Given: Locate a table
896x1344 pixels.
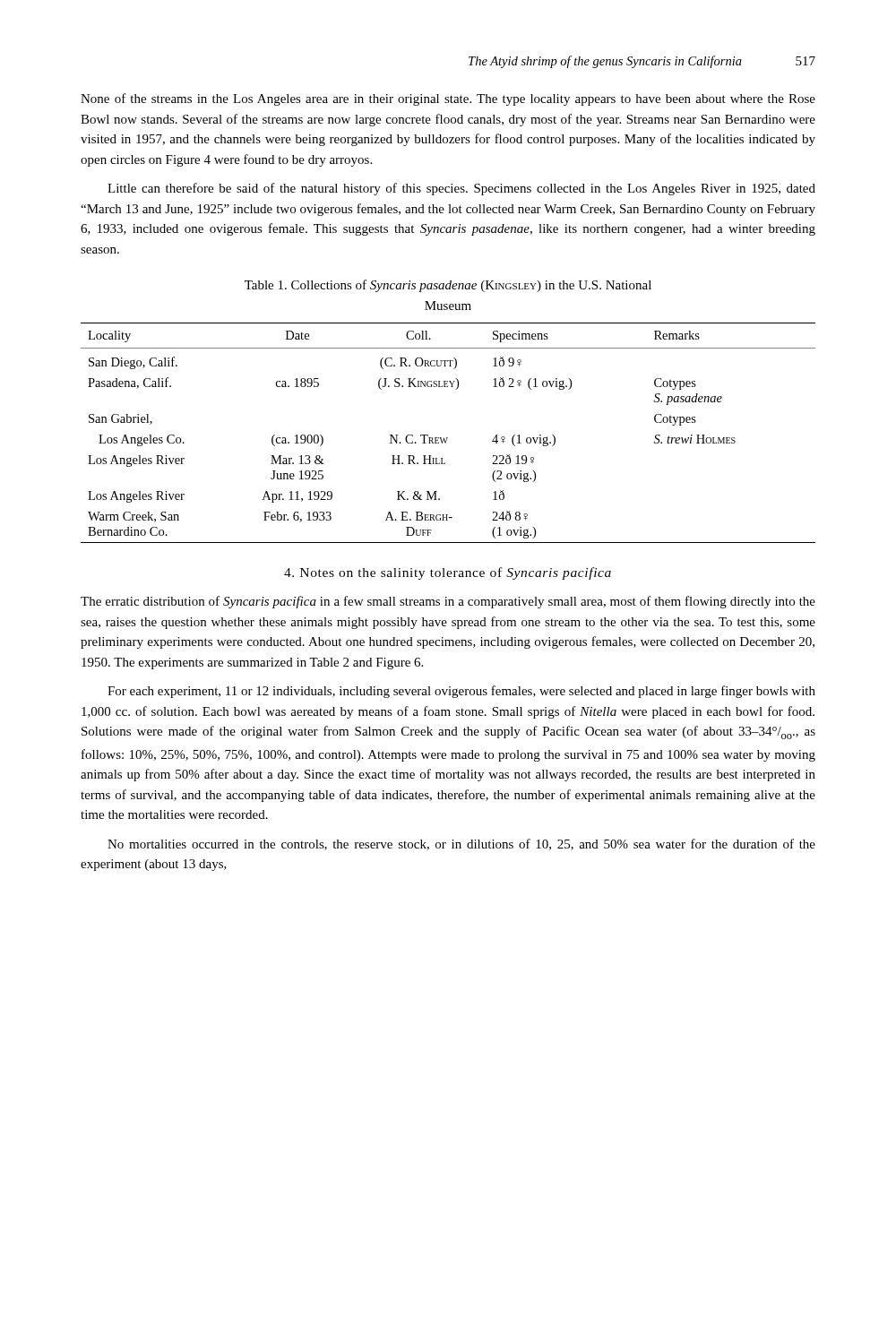Looking at the screenshot, I should (448, 433).
